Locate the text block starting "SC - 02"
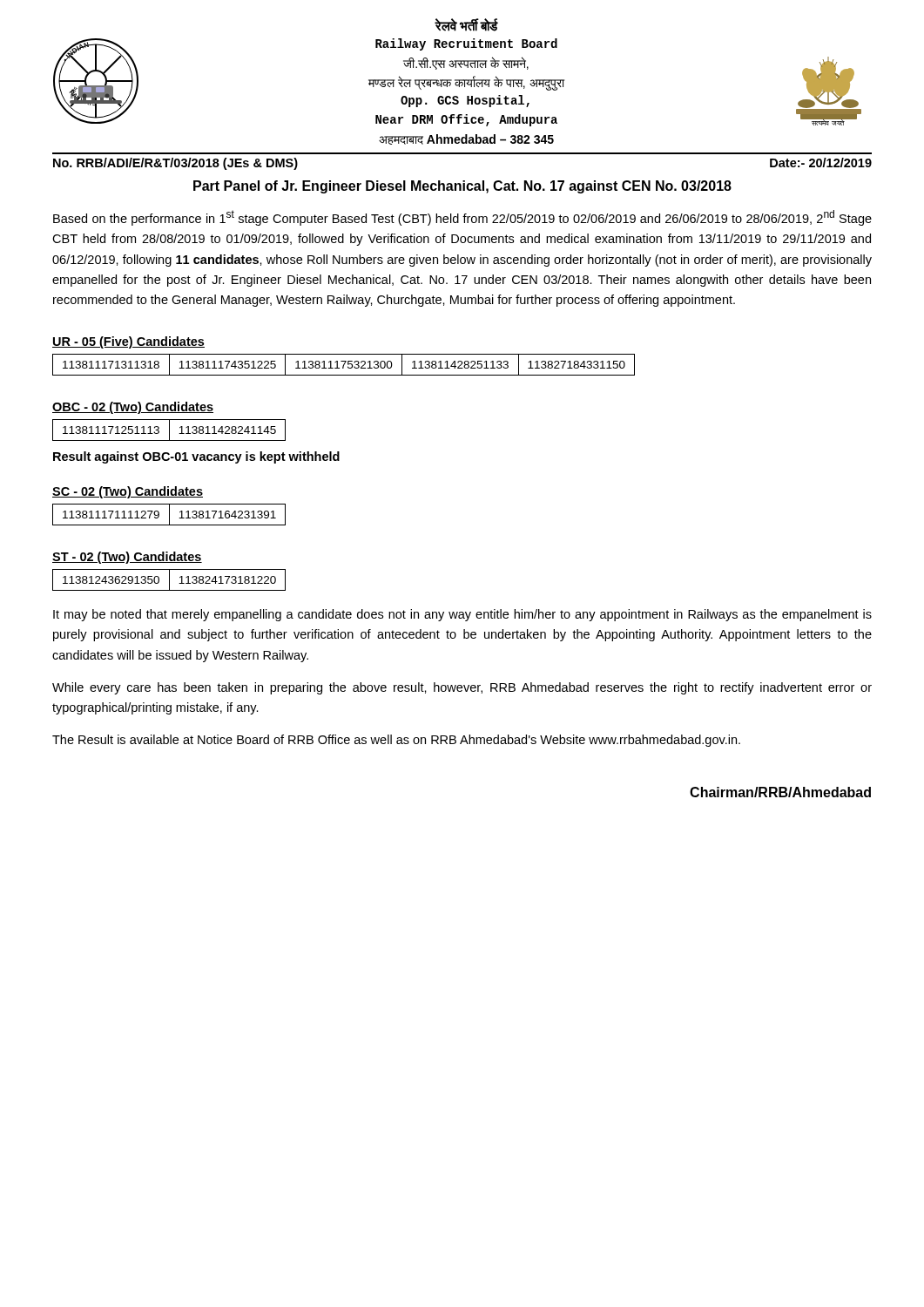 point(128,492)
